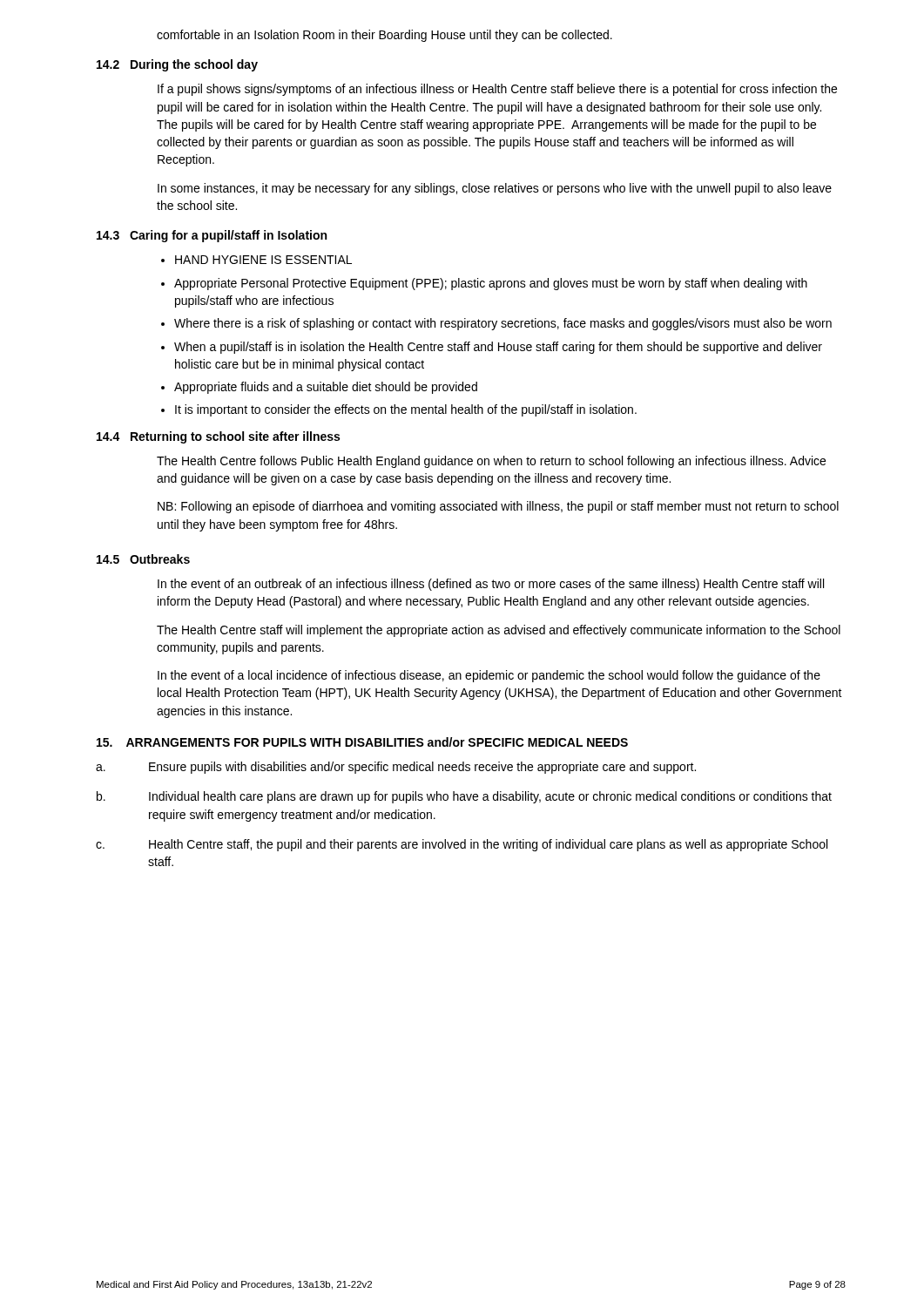Point to the passage starting "HAND HYGIENE IS ESSENTIAL"
Image resolution: width=924 pixels, height=1307 pixels.
tap(263, 260)
